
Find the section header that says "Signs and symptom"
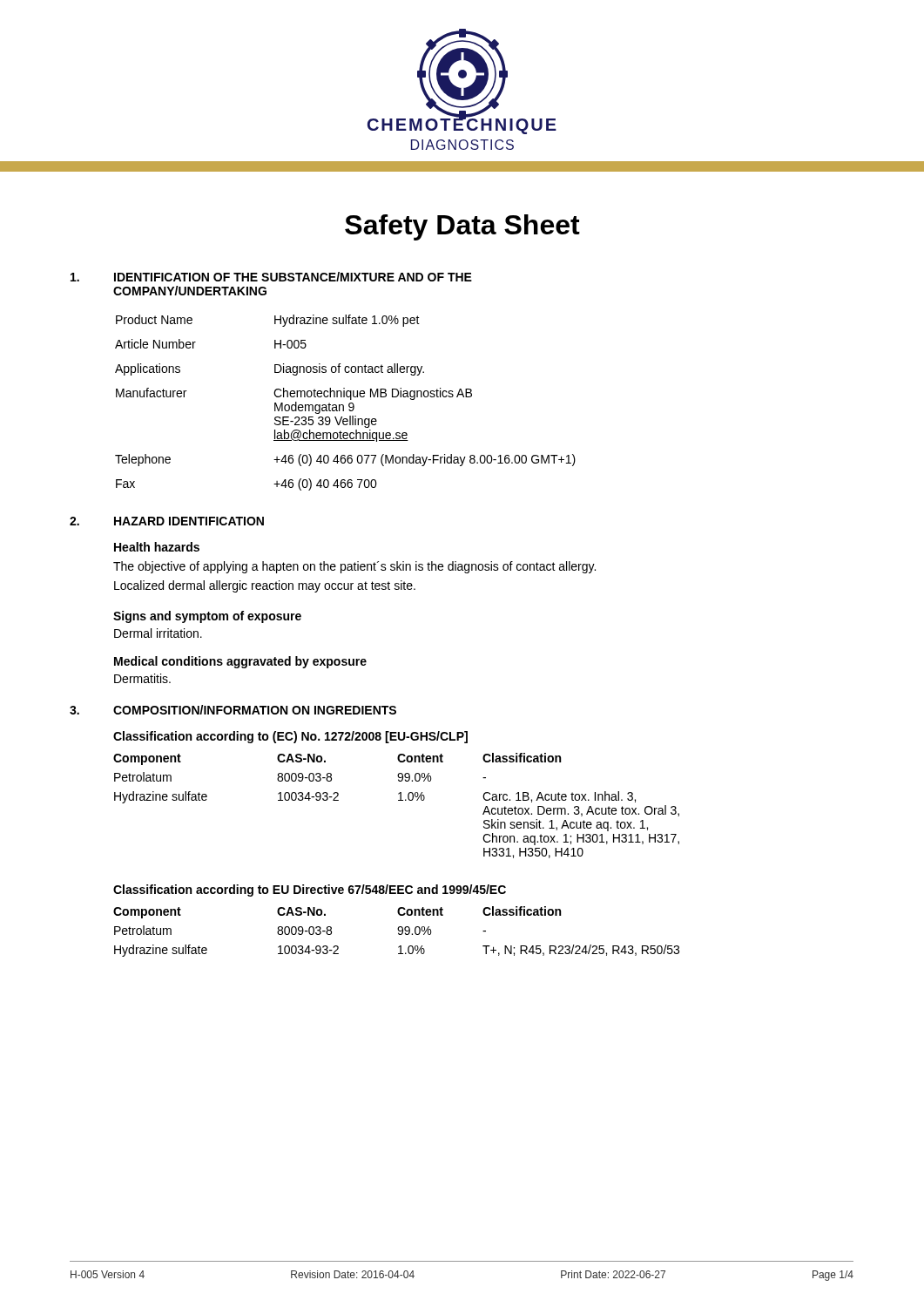coord(207,616)
